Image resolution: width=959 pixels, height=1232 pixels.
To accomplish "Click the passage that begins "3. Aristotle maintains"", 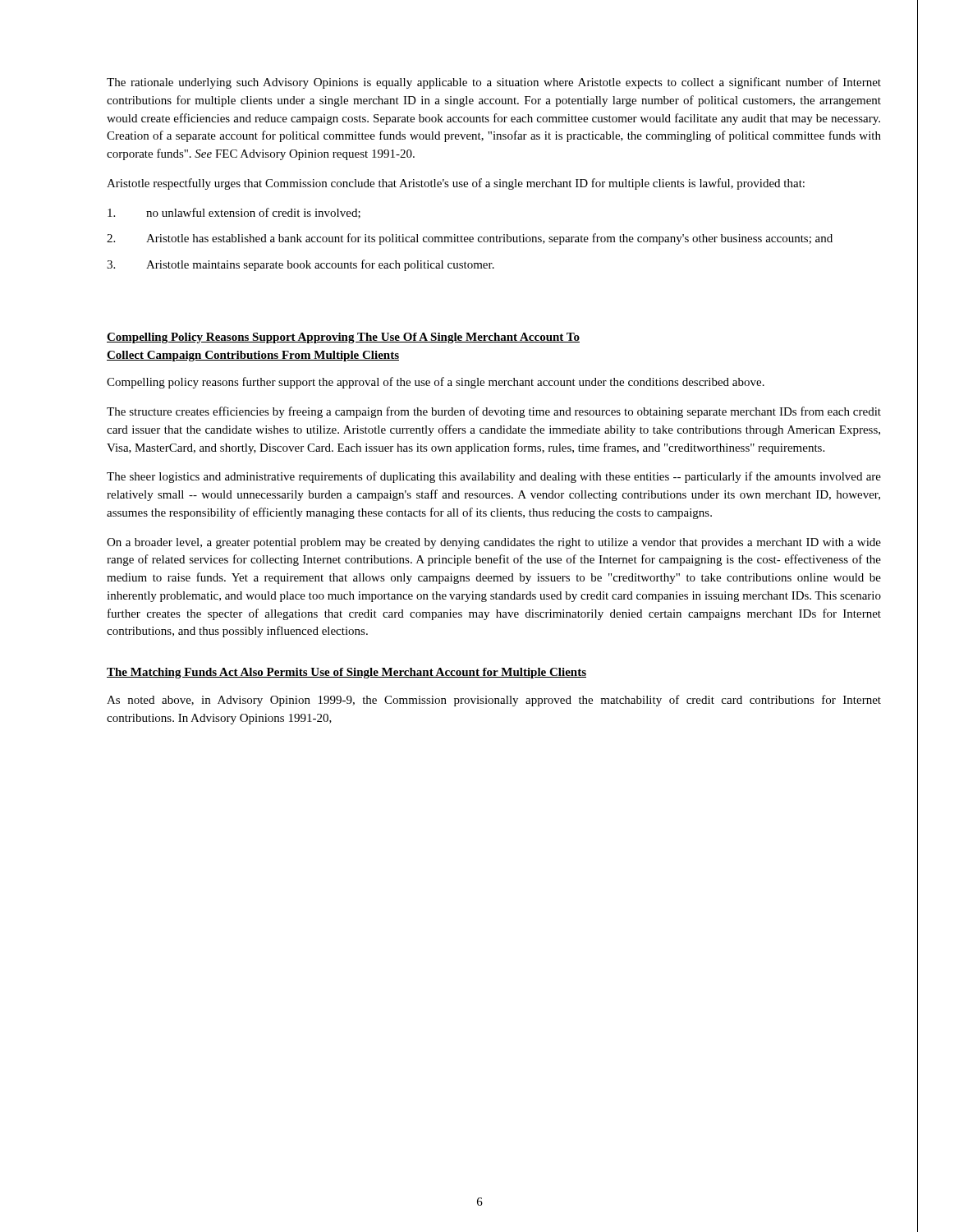I will pyautogui.click(x=494, y=265).
